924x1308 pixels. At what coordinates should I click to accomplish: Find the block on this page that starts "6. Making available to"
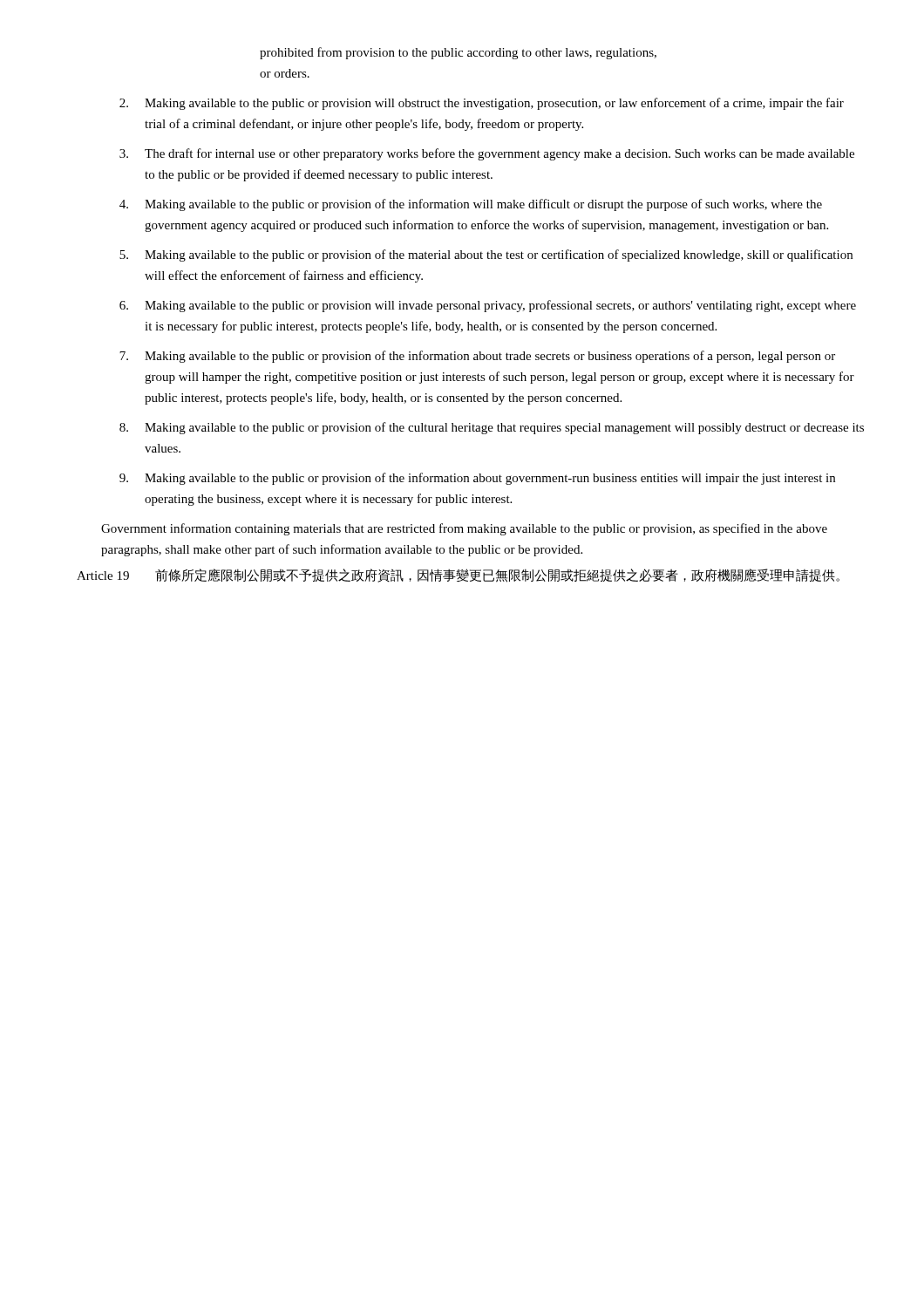(471, 316)
